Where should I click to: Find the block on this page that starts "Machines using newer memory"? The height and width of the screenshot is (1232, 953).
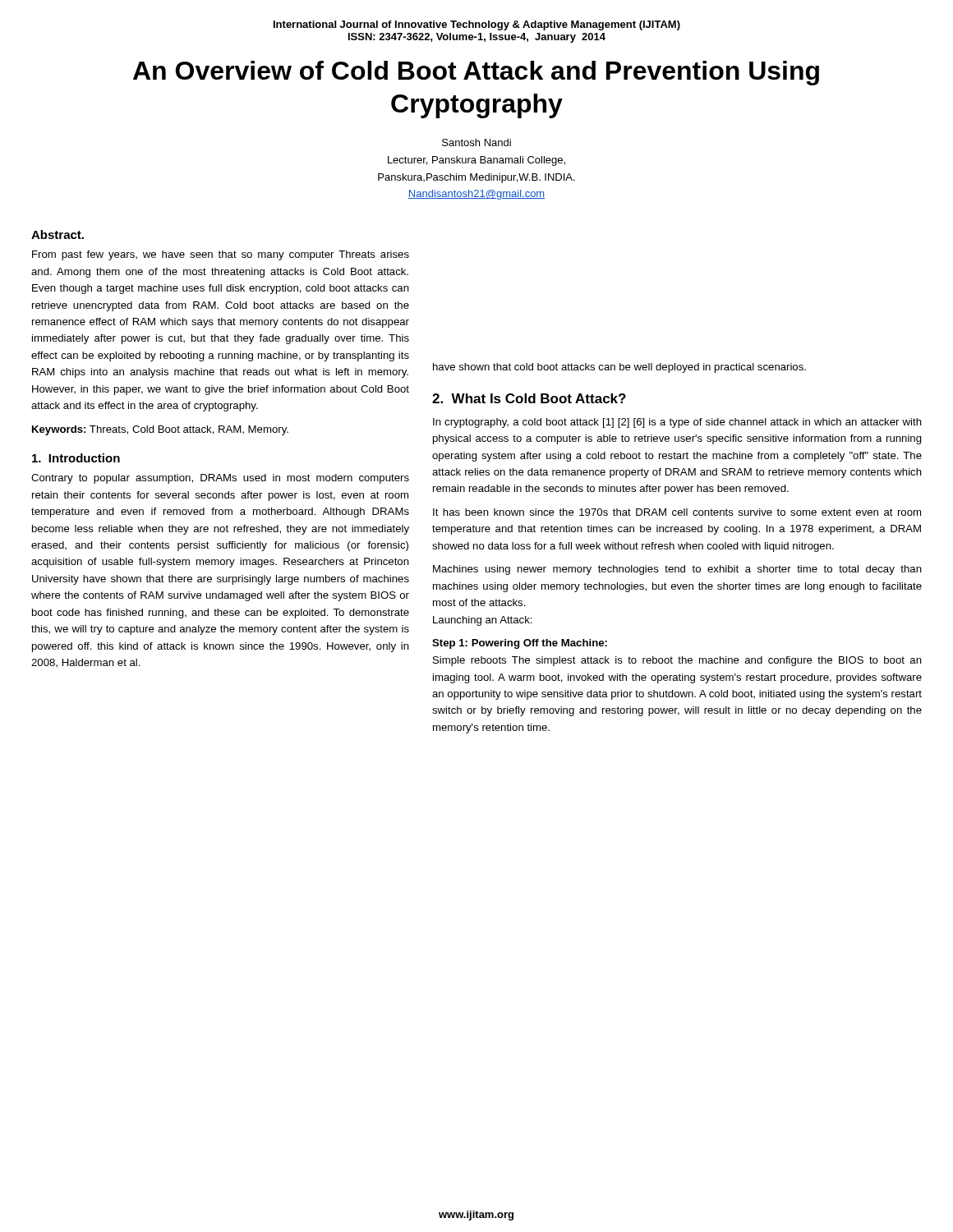[x=677, y=595]
